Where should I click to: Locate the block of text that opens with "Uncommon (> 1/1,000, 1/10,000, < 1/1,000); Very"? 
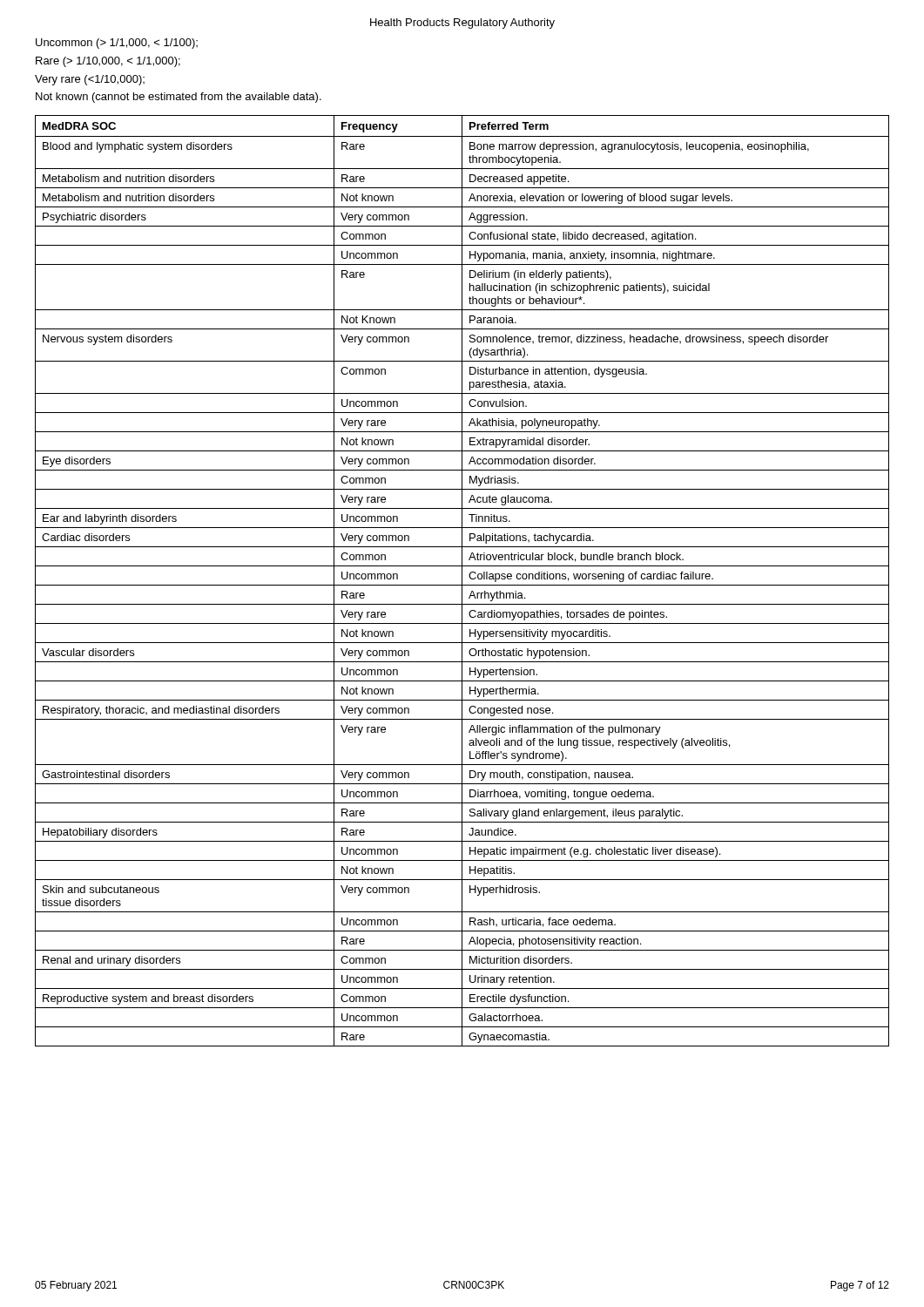(x=178, y=69)
